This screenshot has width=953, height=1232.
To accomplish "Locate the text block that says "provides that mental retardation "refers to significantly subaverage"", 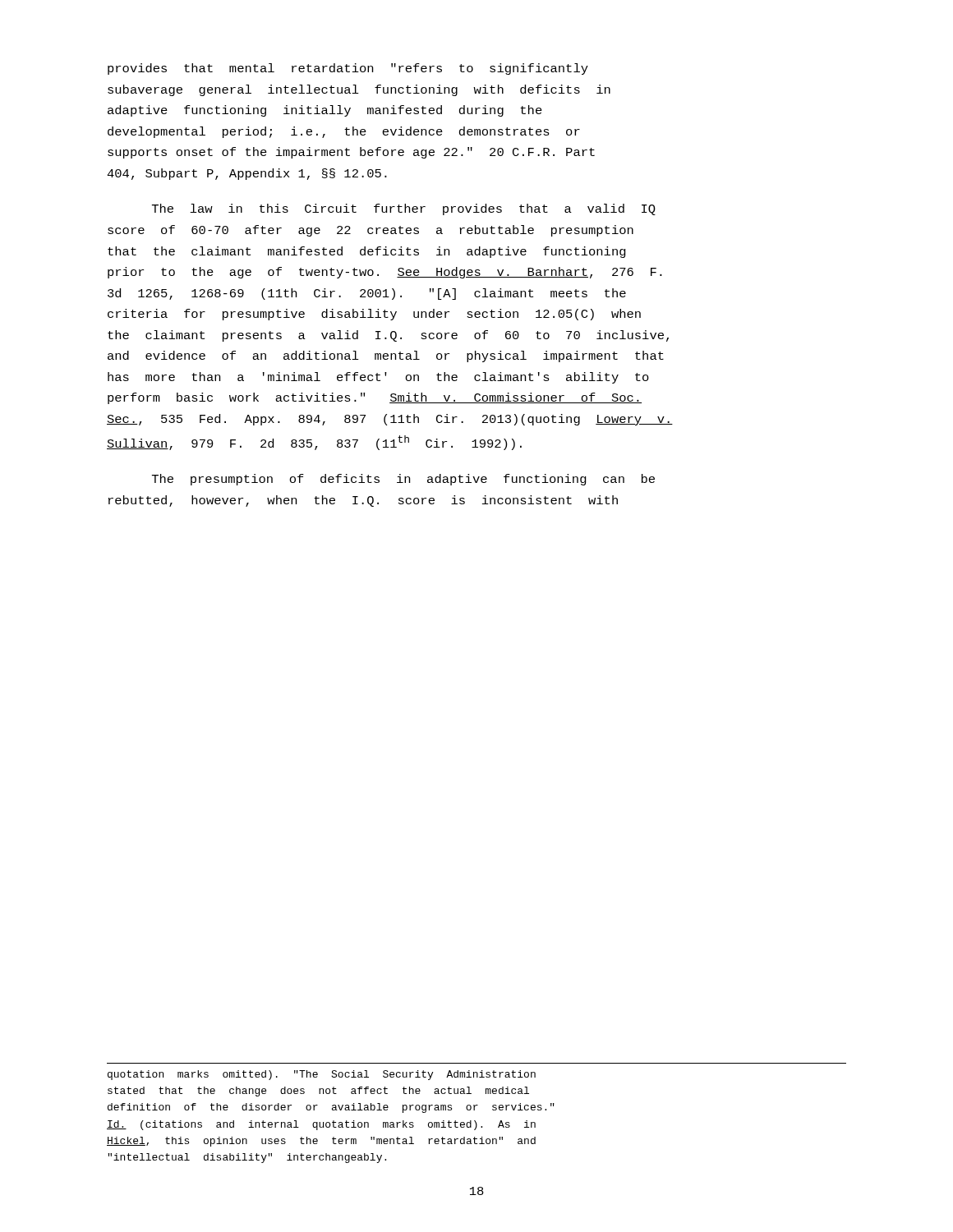I will (359, 121).
